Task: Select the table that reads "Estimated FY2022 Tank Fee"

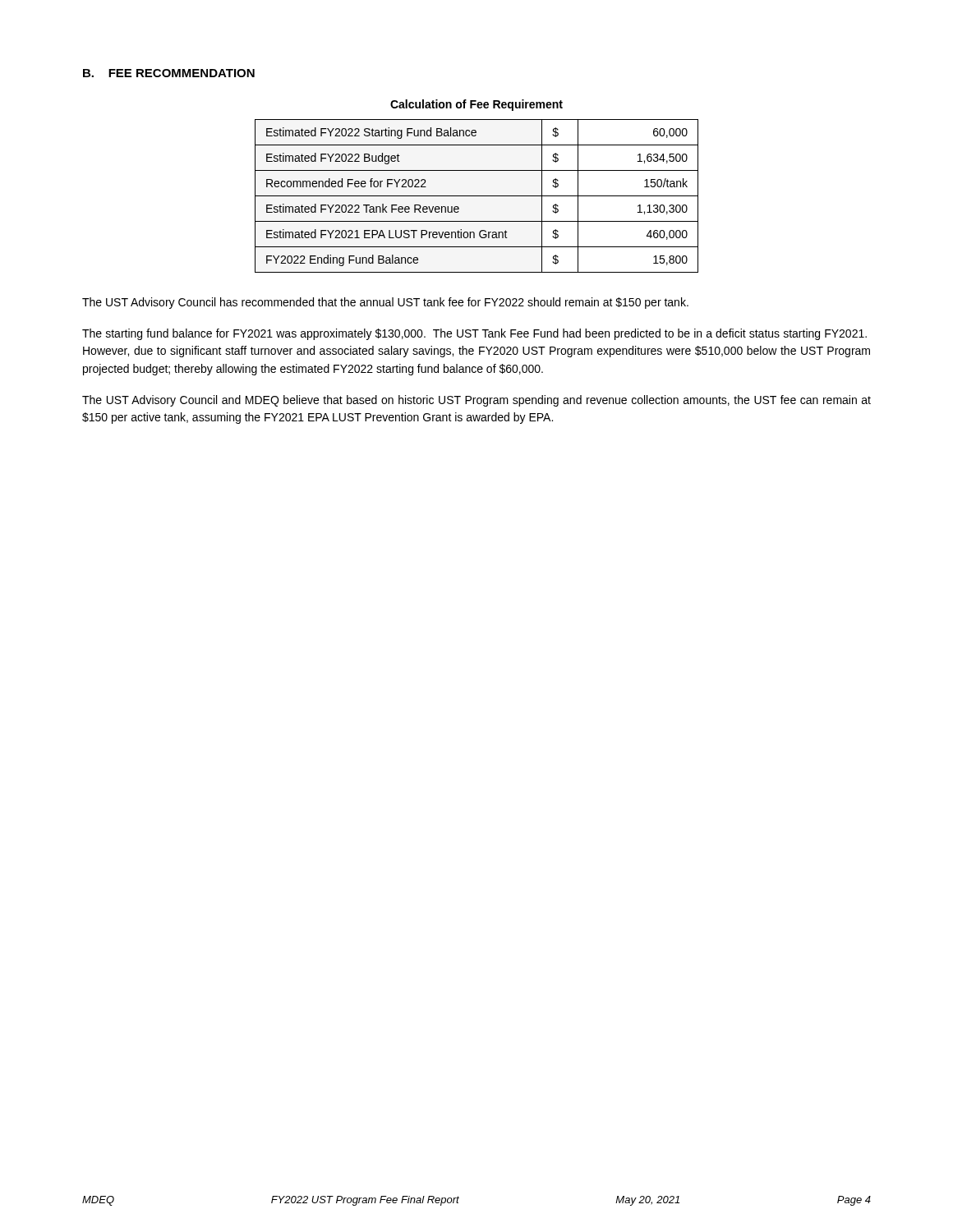Action: pyautogui.click(x=476, y=196)
